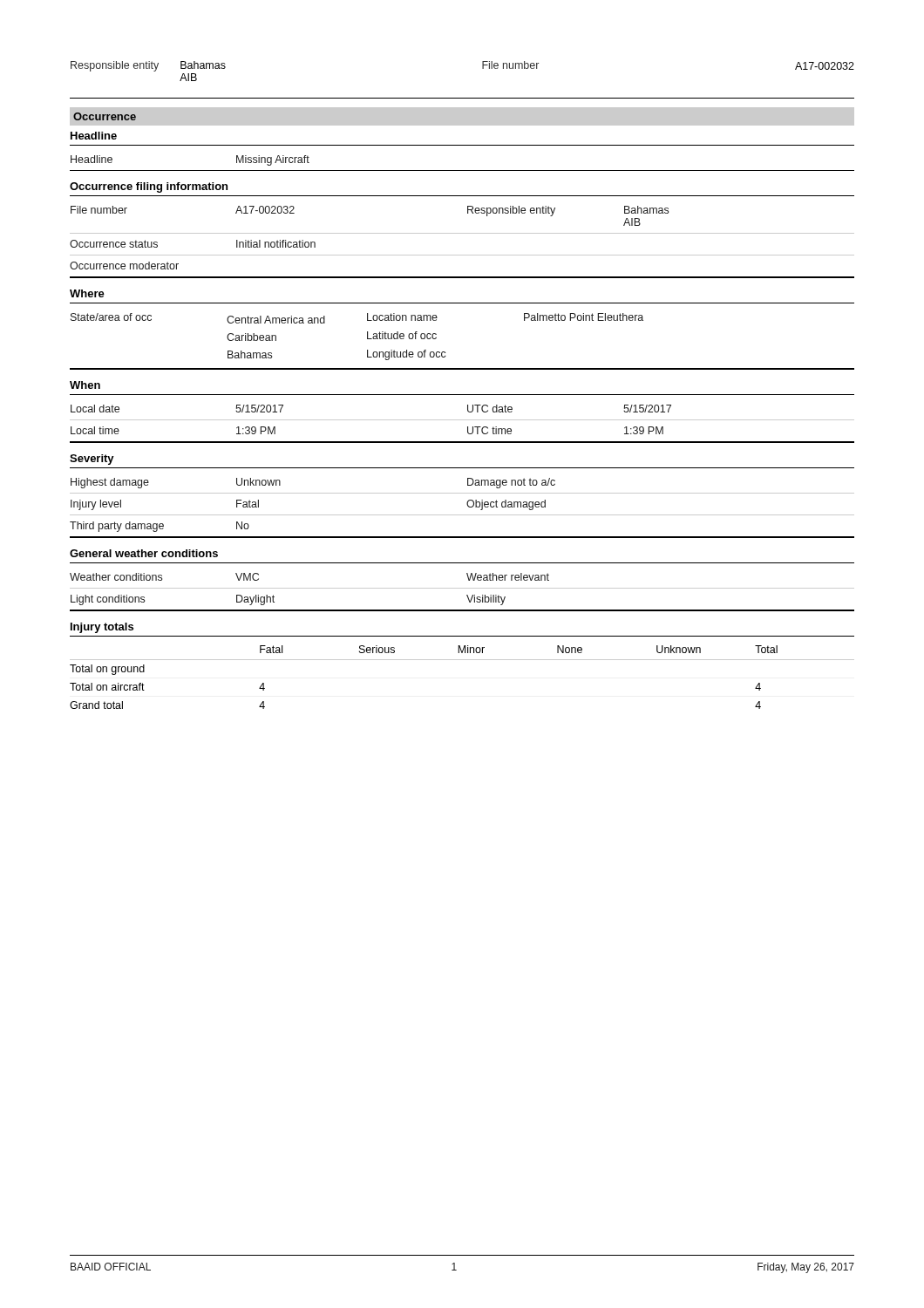This screenshot has height=1308, width=924.
Task: Locate the table with the text "Local date 5/15/2017"
Action: (462, 421)
